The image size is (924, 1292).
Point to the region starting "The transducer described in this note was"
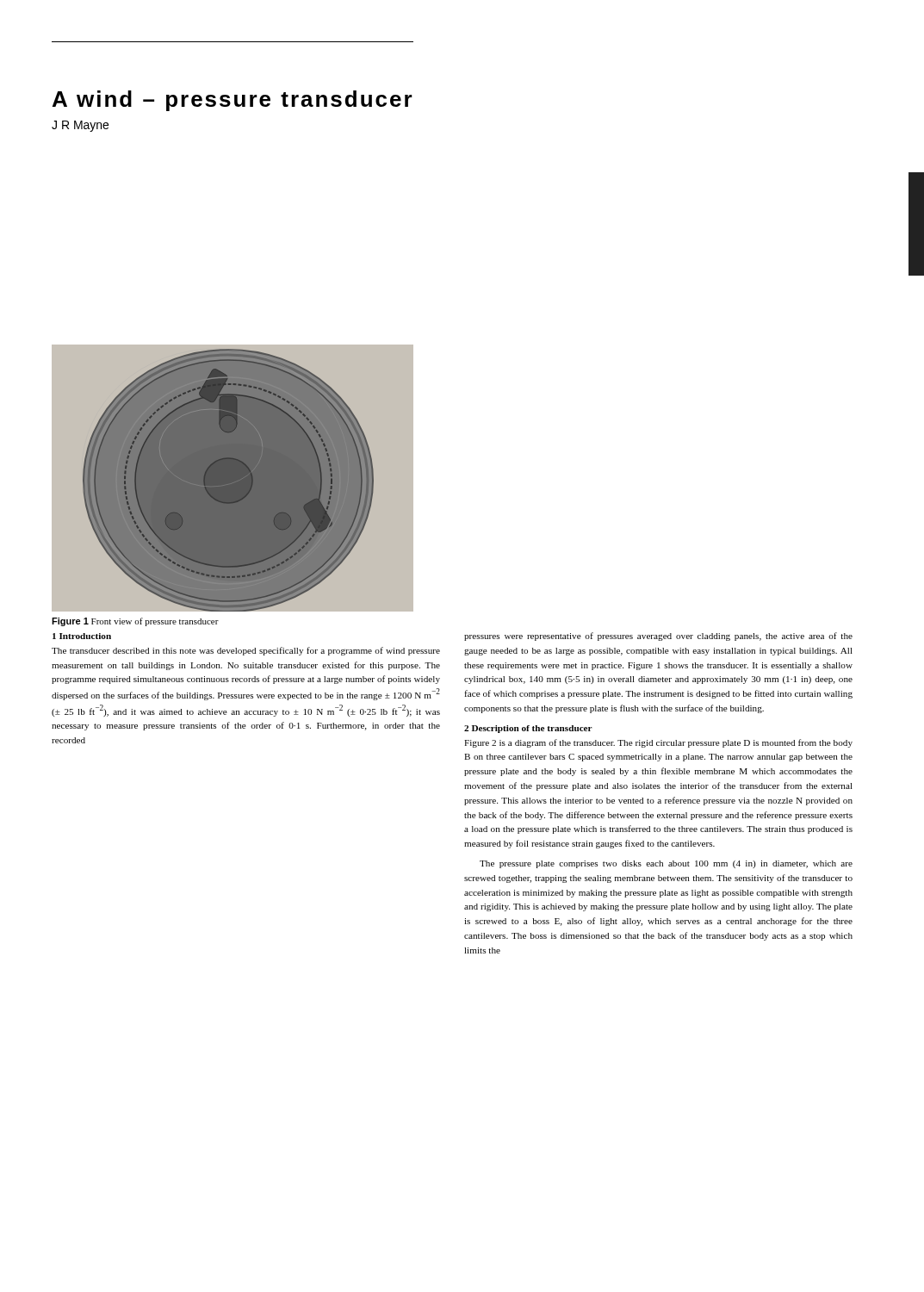(x=246, y=695)
